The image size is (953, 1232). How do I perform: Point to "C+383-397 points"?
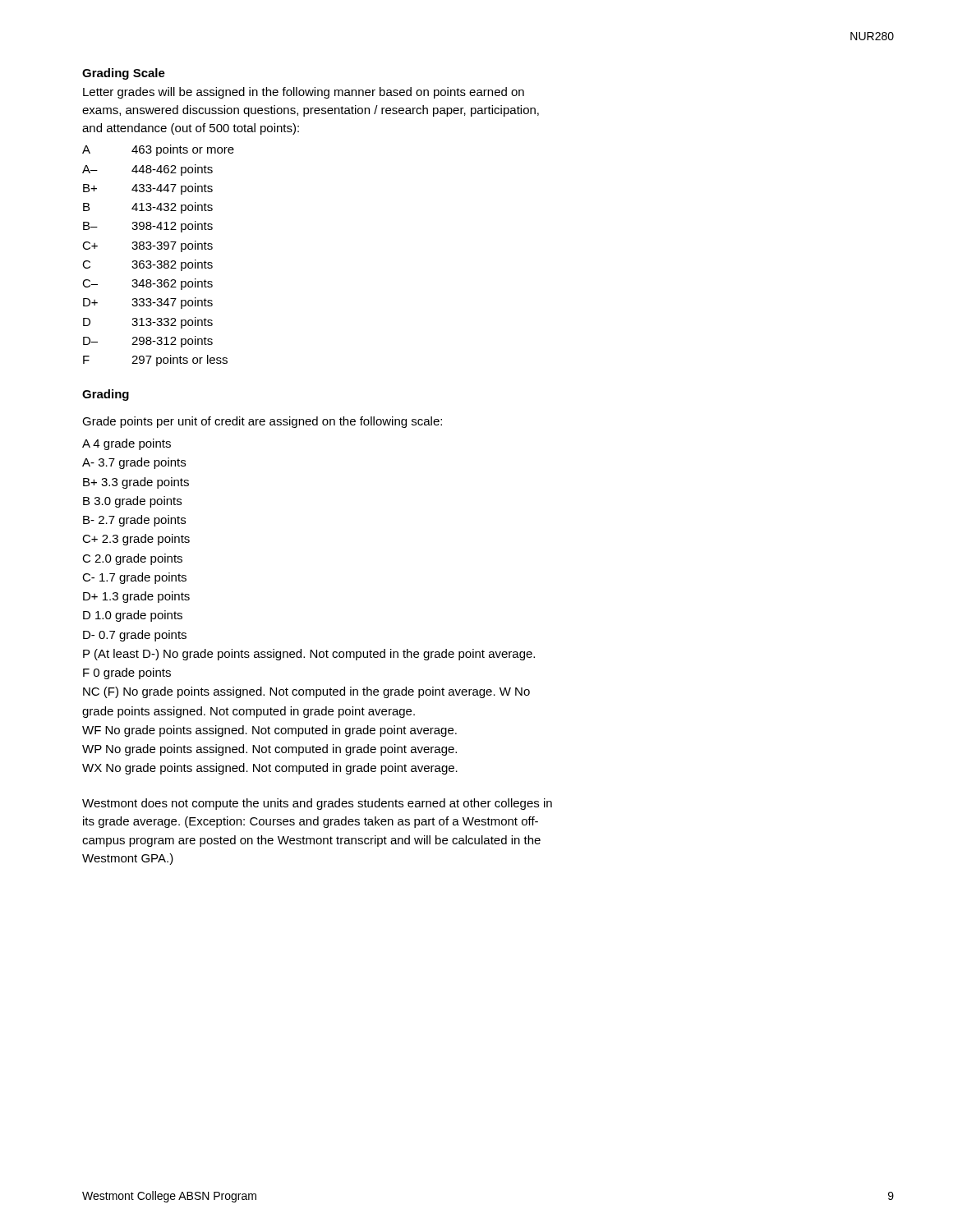pos(148,245)
